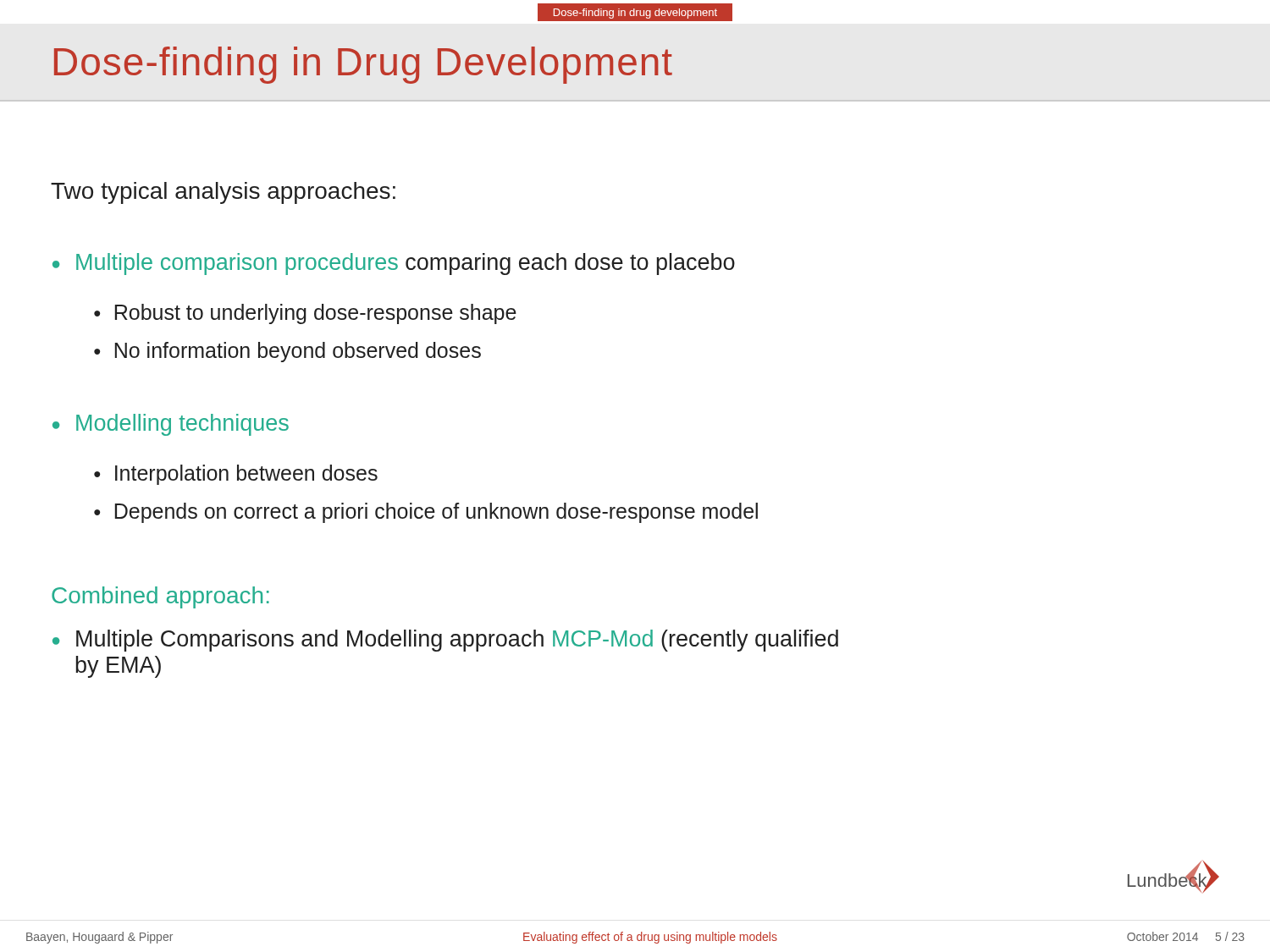Select the section header that reads "Combined approach:"
The image size is (1270, 952).
click(161, 595)
